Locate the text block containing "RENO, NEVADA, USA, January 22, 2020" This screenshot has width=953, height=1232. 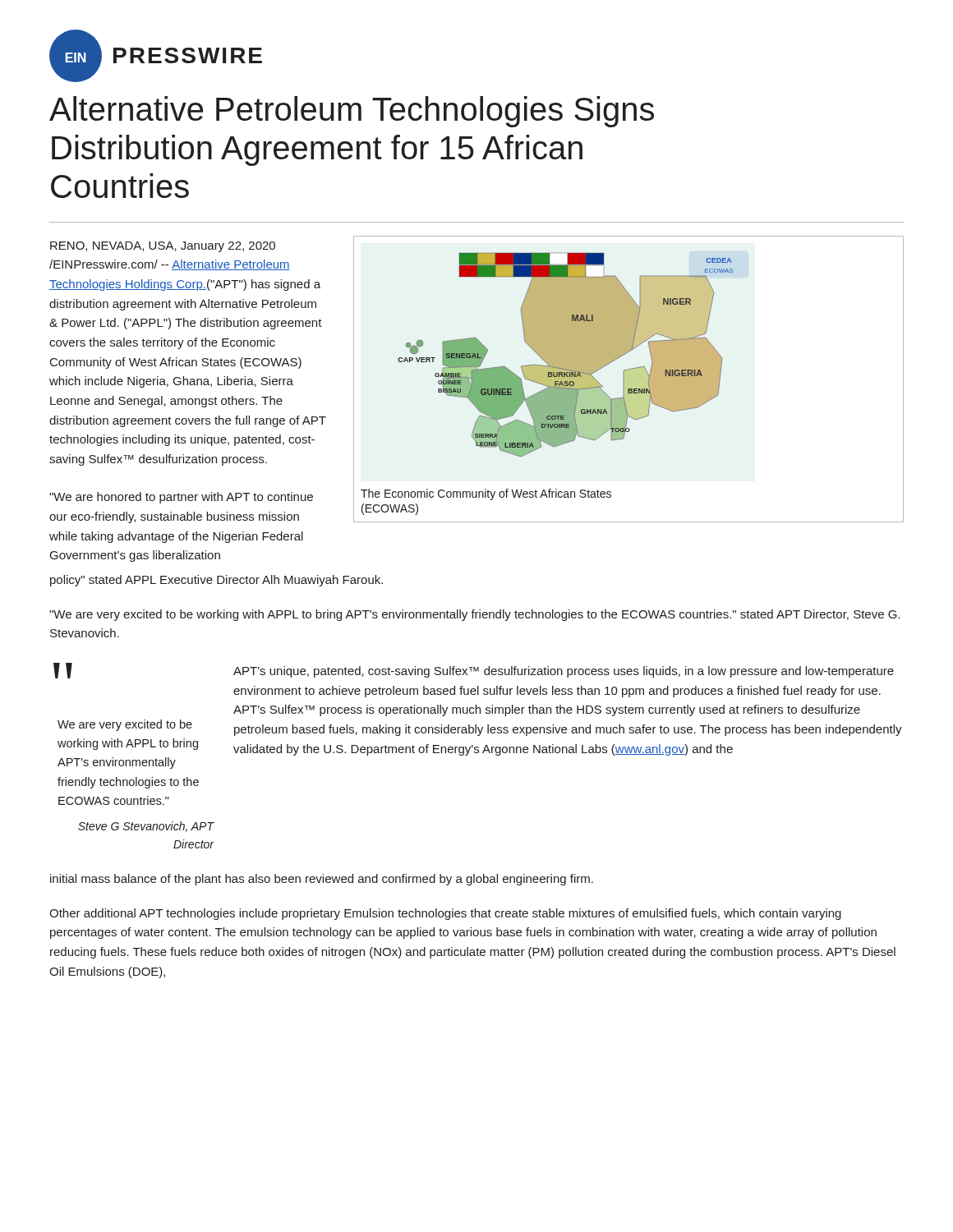(x=188, y=352)
